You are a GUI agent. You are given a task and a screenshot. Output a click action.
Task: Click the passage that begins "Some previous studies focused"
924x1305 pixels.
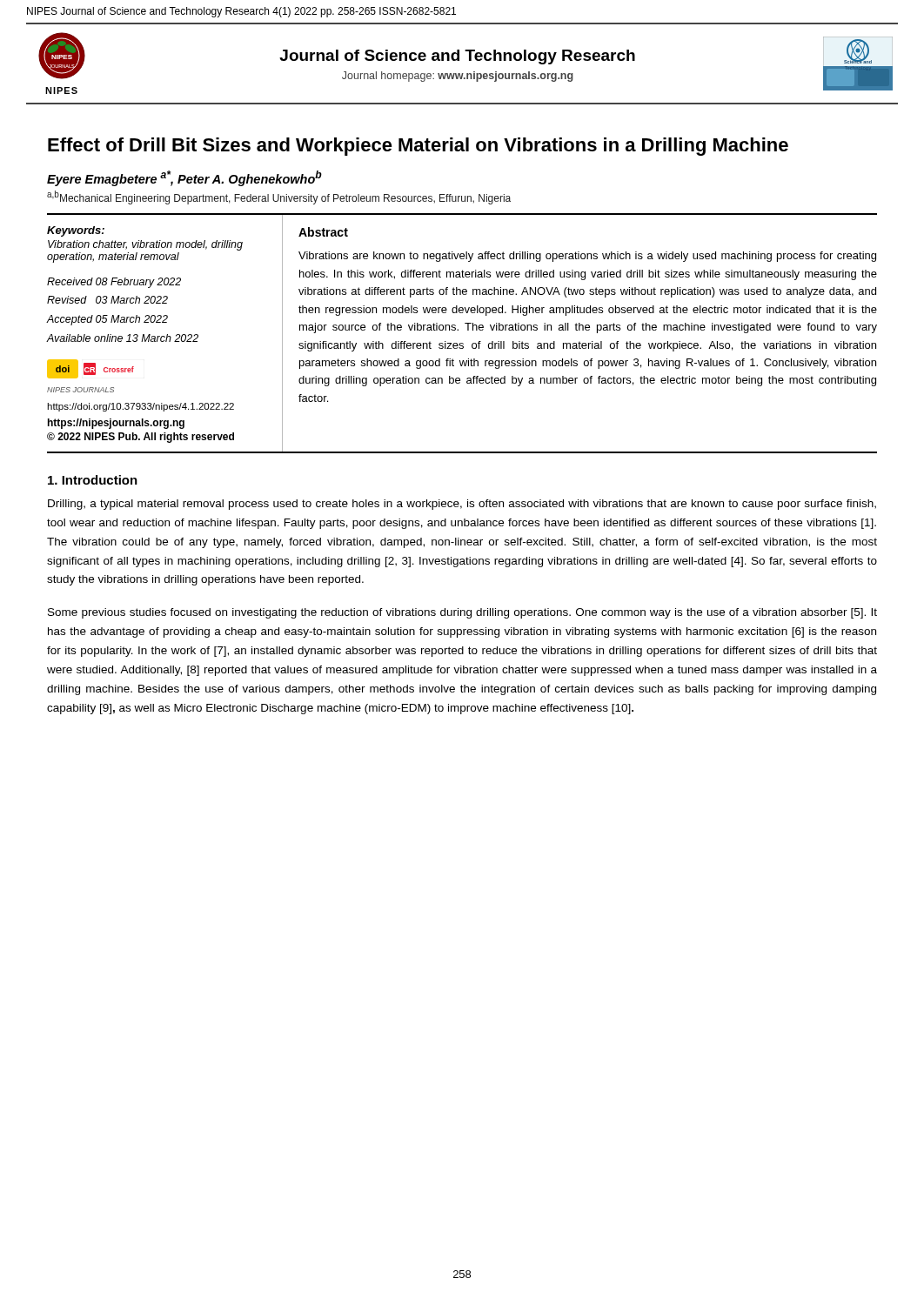pyautogui.click(x=462, y=660)
